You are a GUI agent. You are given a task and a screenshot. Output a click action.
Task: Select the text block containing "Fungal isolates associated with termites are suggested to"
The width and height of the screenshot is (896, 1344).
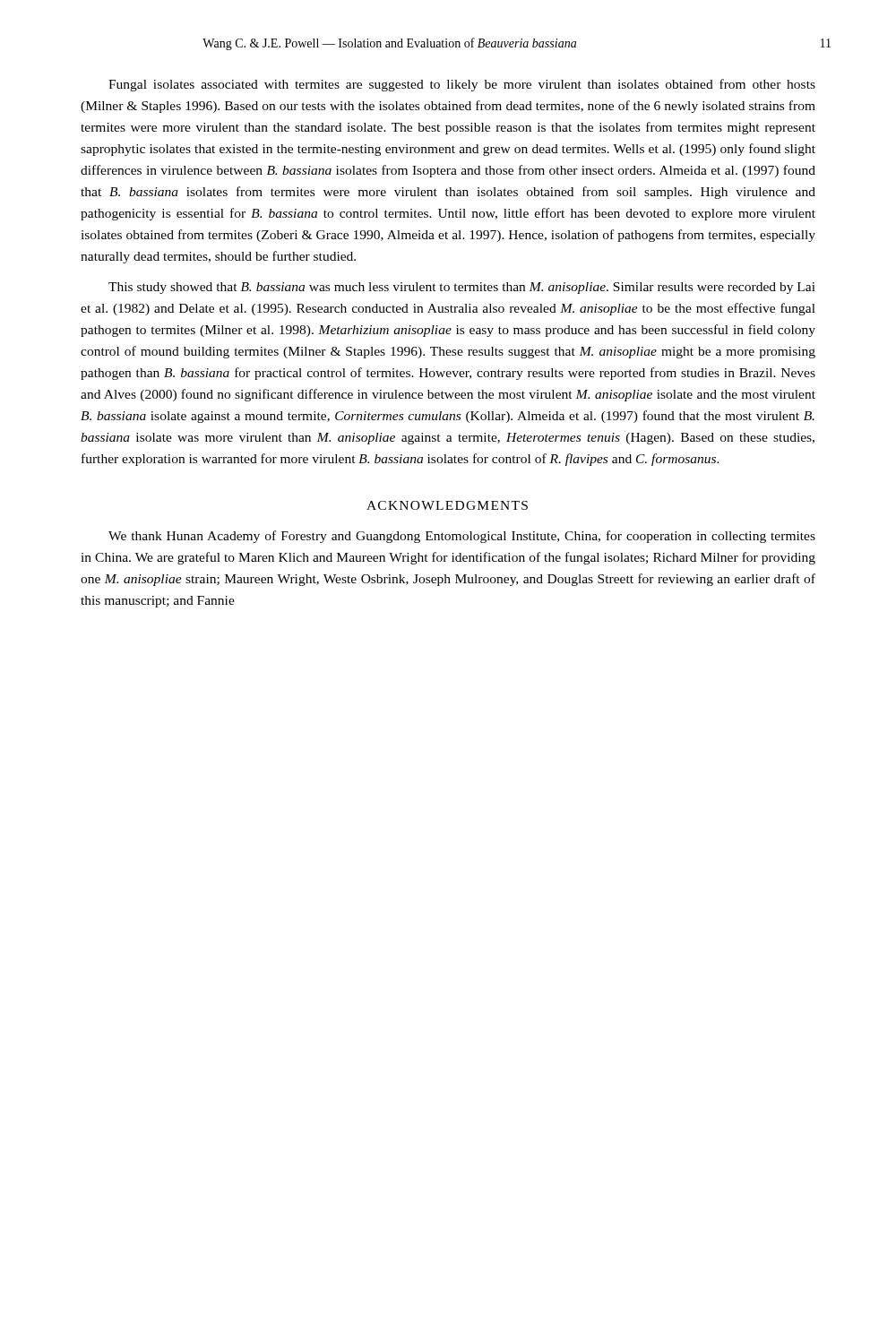[448, 170]
